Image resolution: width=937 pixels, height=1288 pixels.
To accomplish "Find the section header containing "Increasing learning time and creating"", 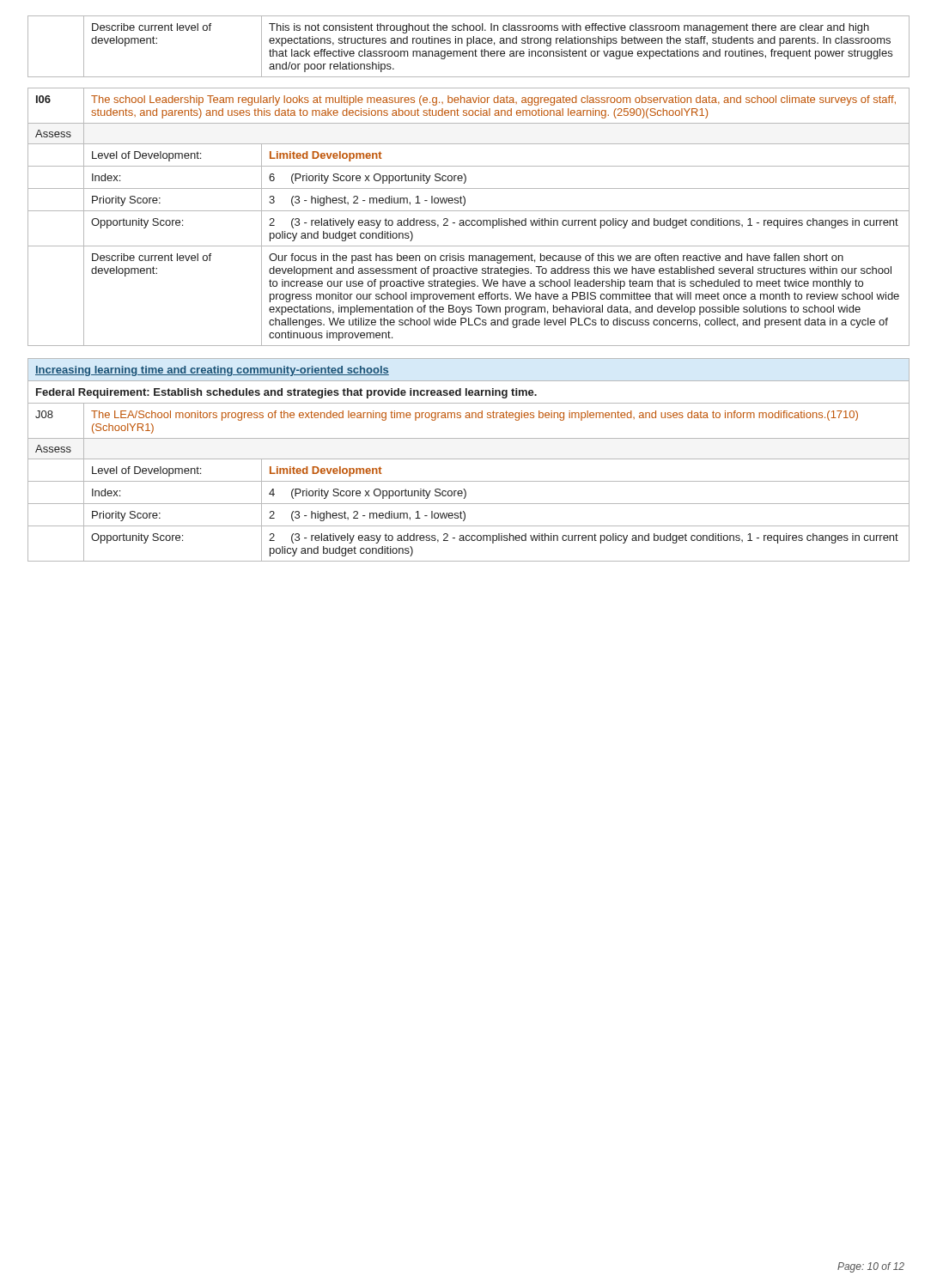I will (212, 370).
